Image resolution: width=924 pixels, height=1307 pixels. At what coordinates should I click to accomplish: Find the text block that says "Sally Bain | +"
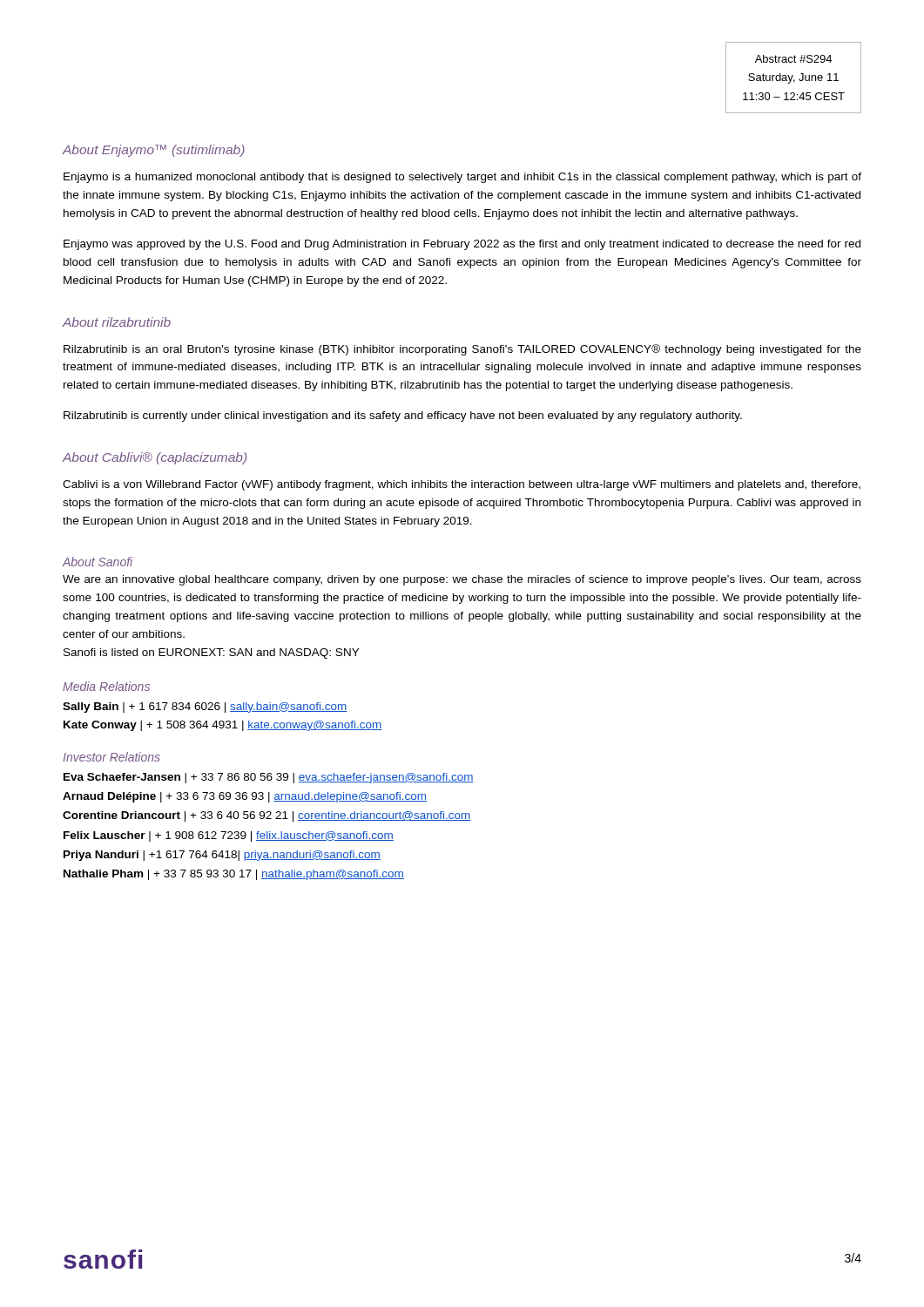[x=222, y=715]
